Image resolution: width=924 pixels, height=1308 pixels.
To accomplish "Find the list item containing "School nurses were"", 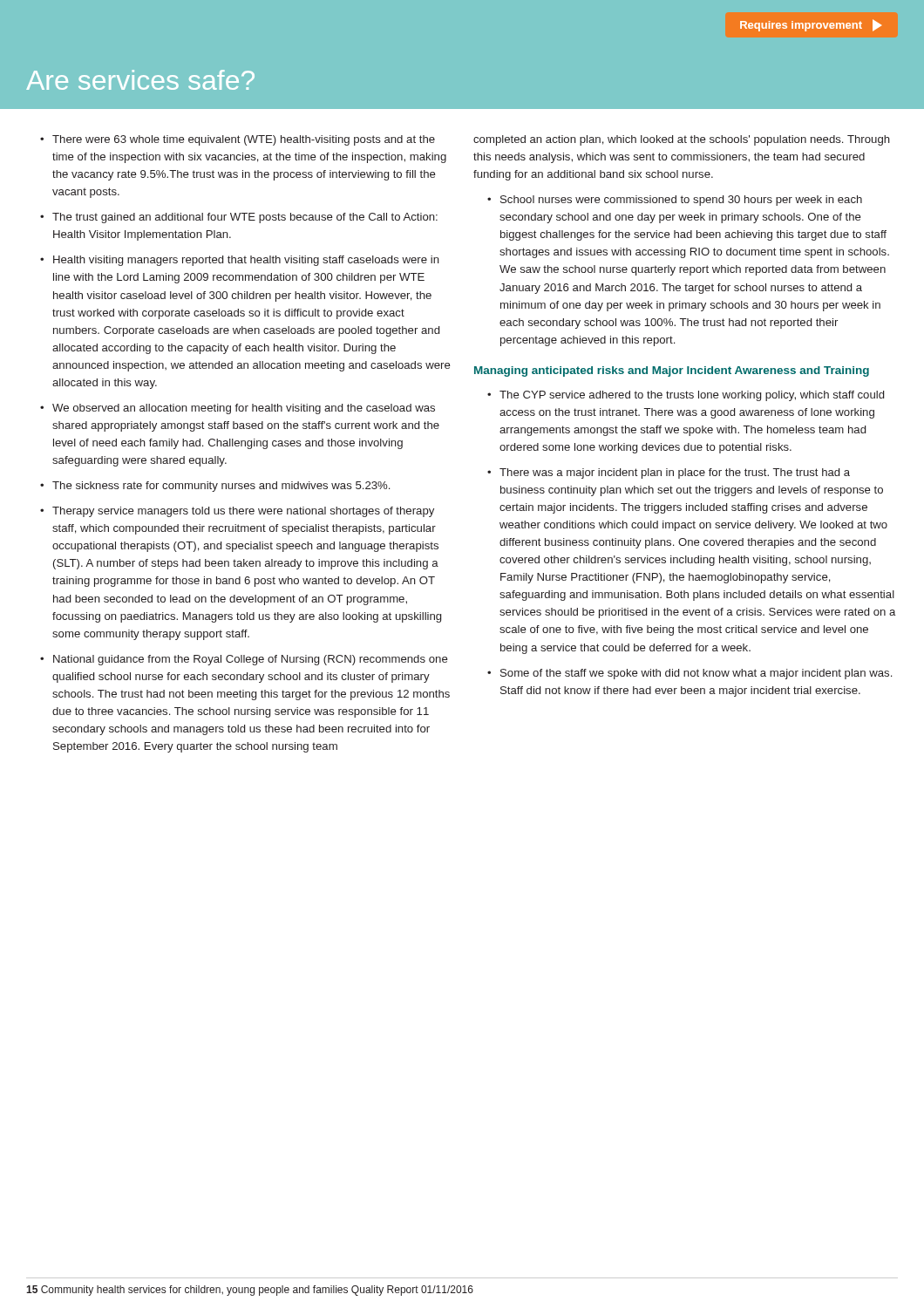I will [695, 269].
